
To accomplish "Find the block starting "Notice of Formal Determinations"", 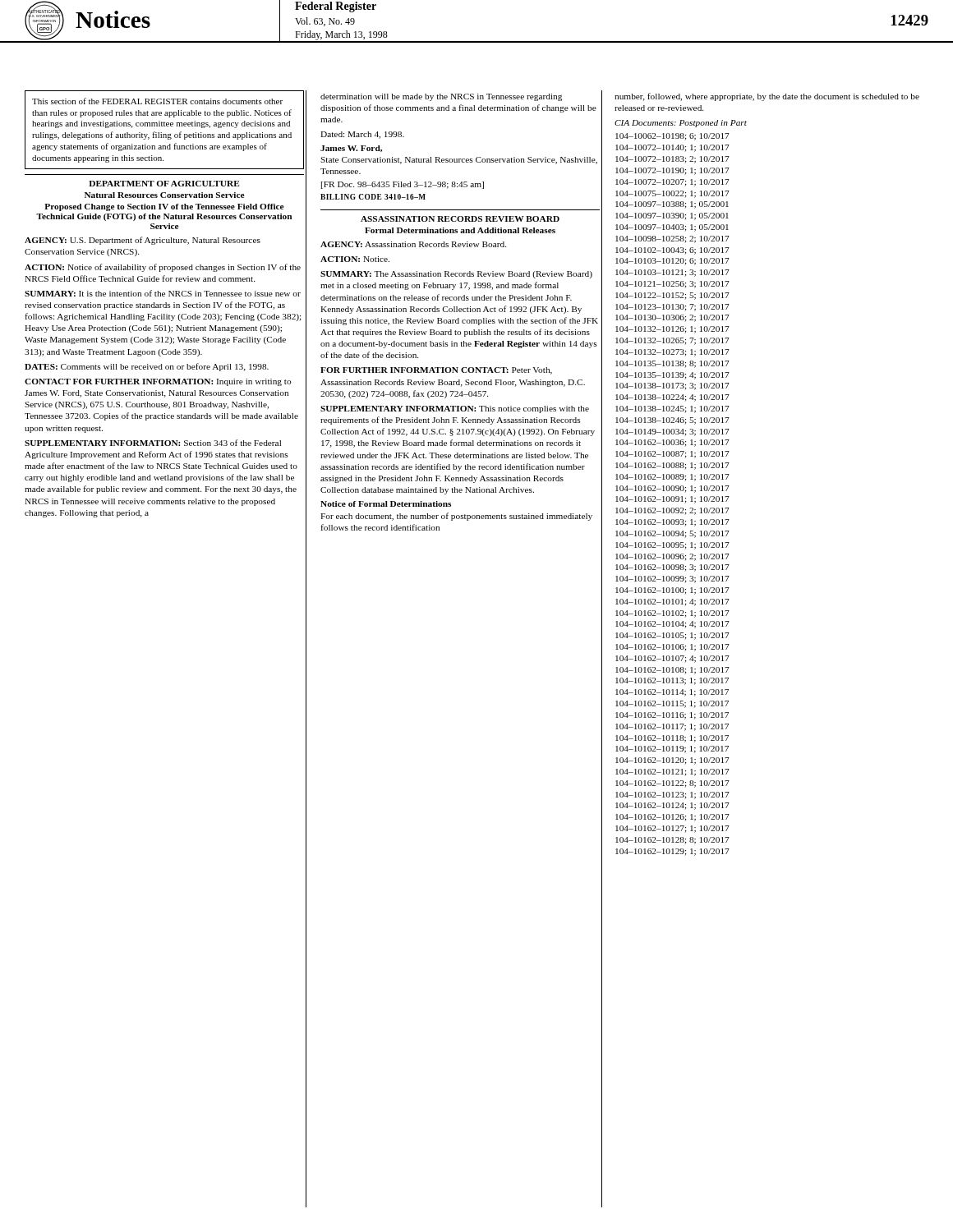I will [386, 504].
